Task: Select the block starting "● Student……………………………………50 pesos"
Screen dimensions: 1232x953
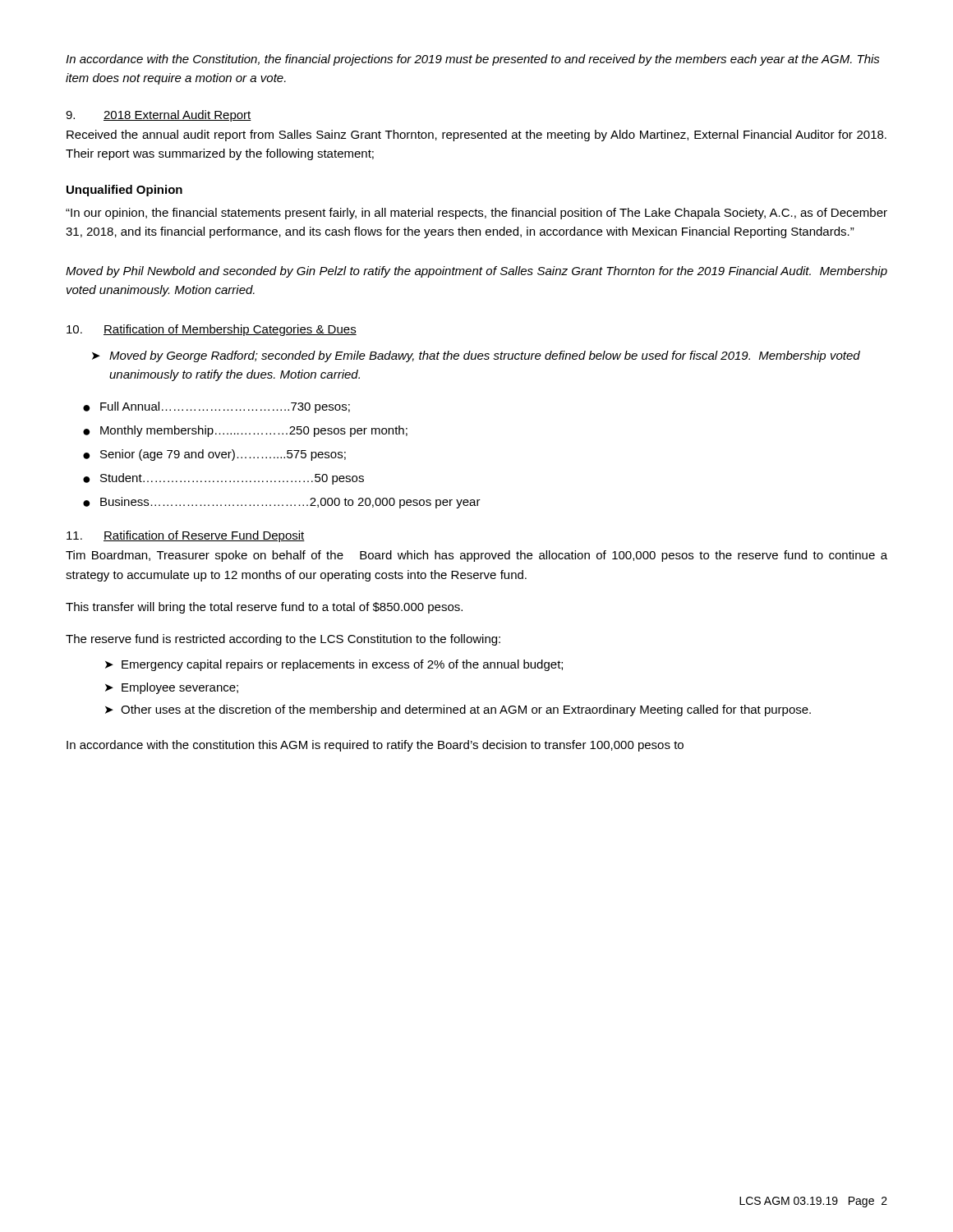Action: click(x=223, y=479)
